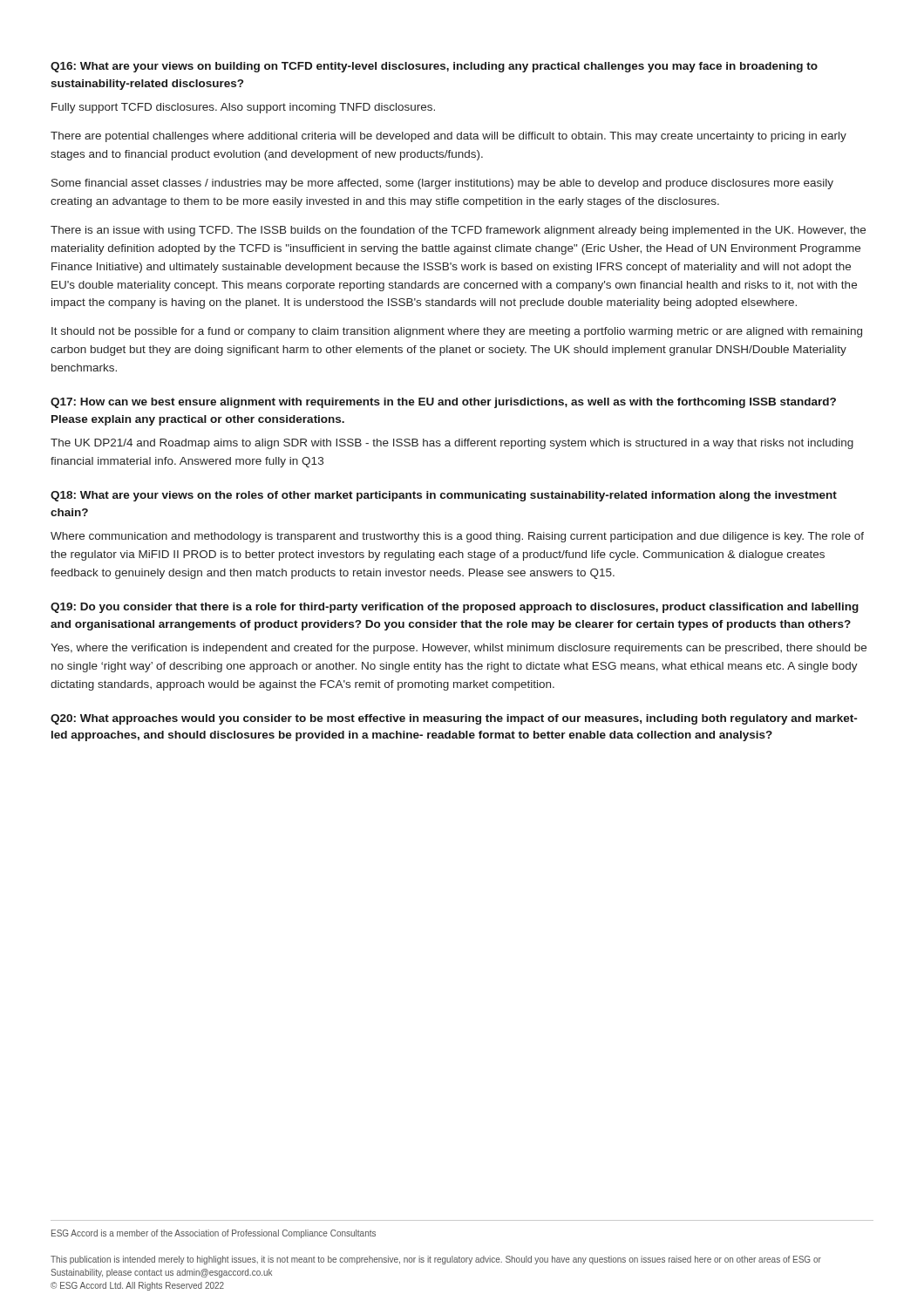The width and height of the screenshot is (924, 1308).
Task: Find the text block with the text "Yes, where the verification is independent and created"
Action: tap(459, 666)
